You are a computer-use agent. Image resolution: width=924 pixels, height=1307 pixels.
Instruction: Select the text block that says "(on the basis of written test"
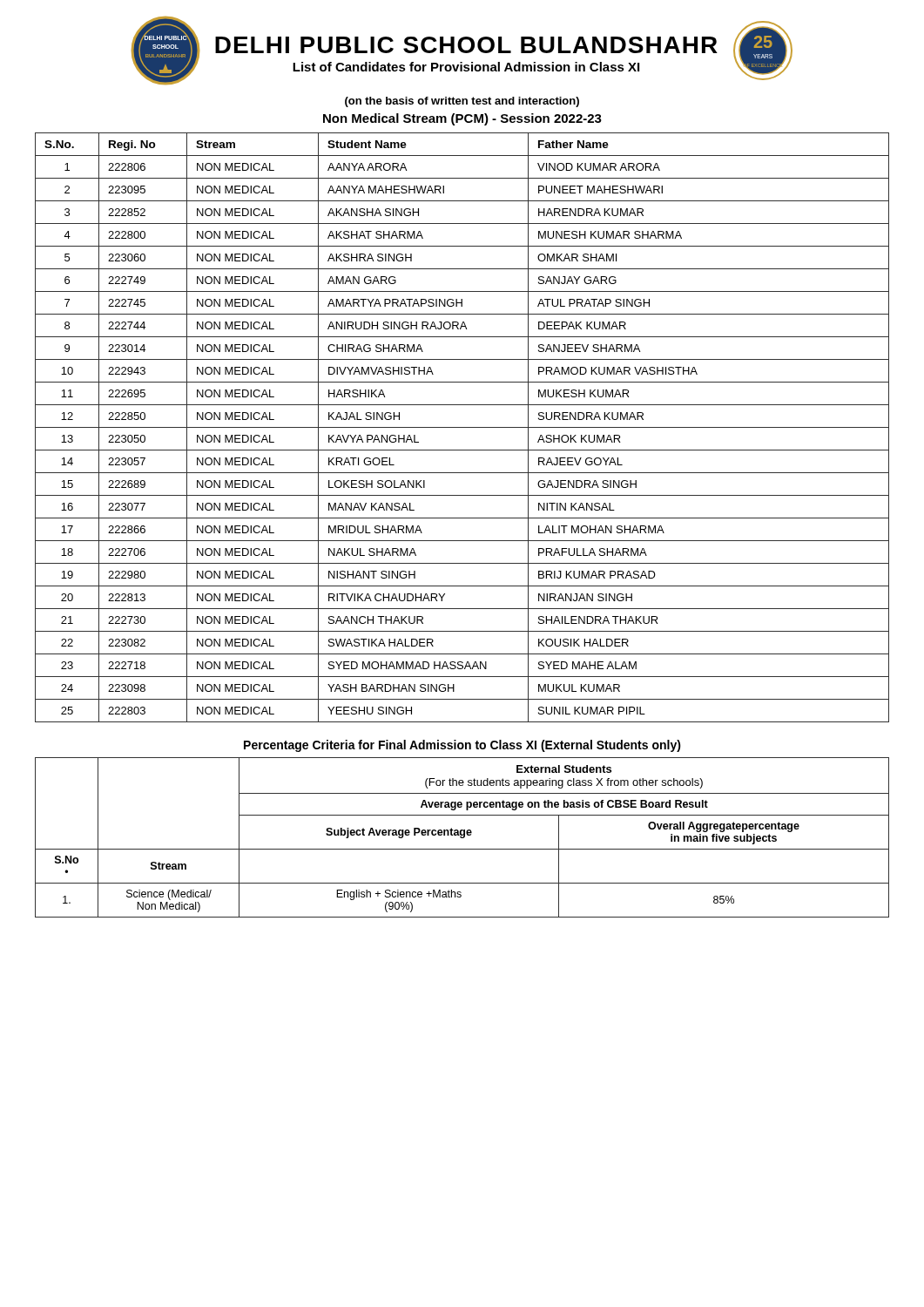(x=462, y=101)
